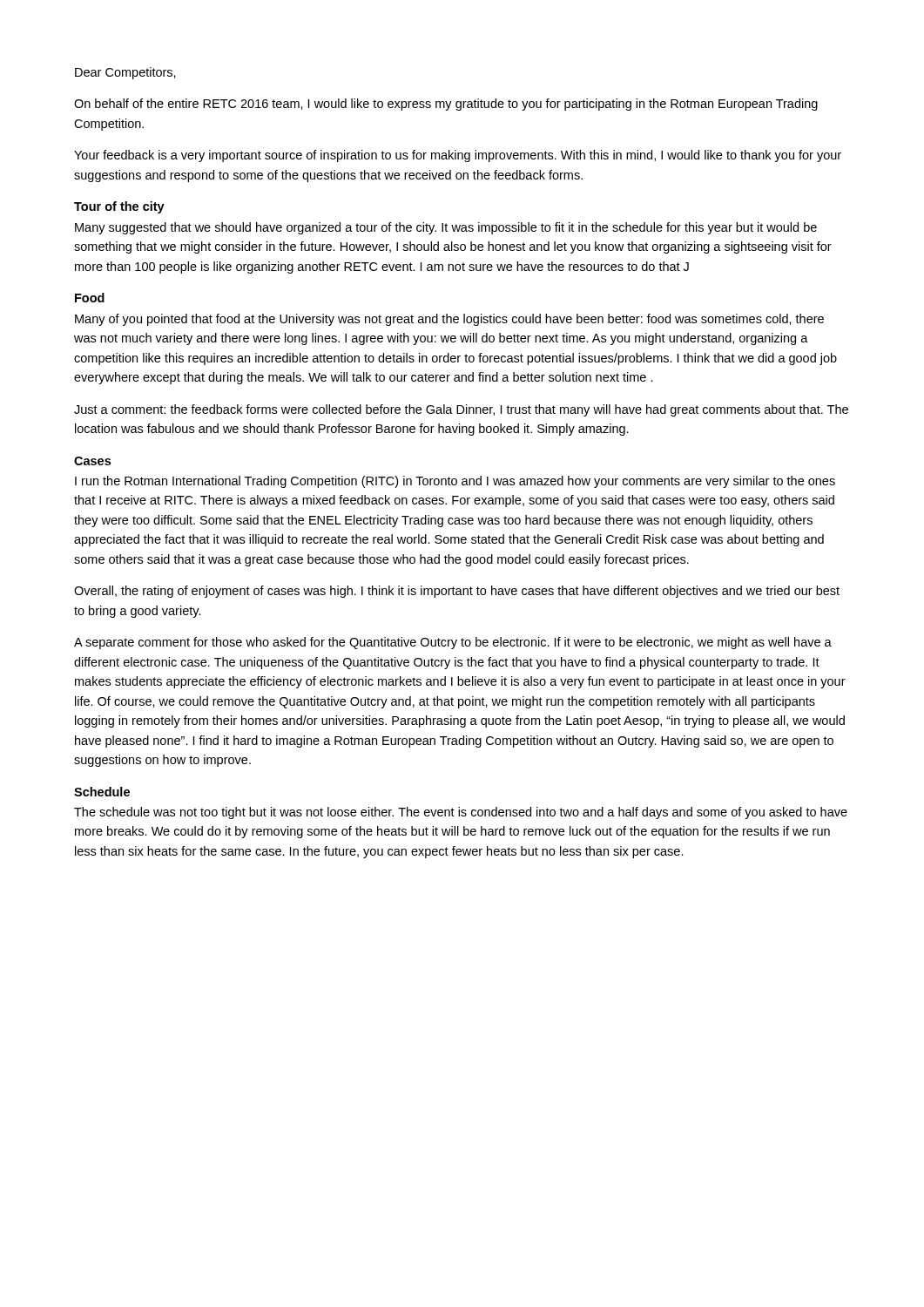Find the text block that reads "A separate comment for those who asked"

pyautogui.click(x=460, y=701)
